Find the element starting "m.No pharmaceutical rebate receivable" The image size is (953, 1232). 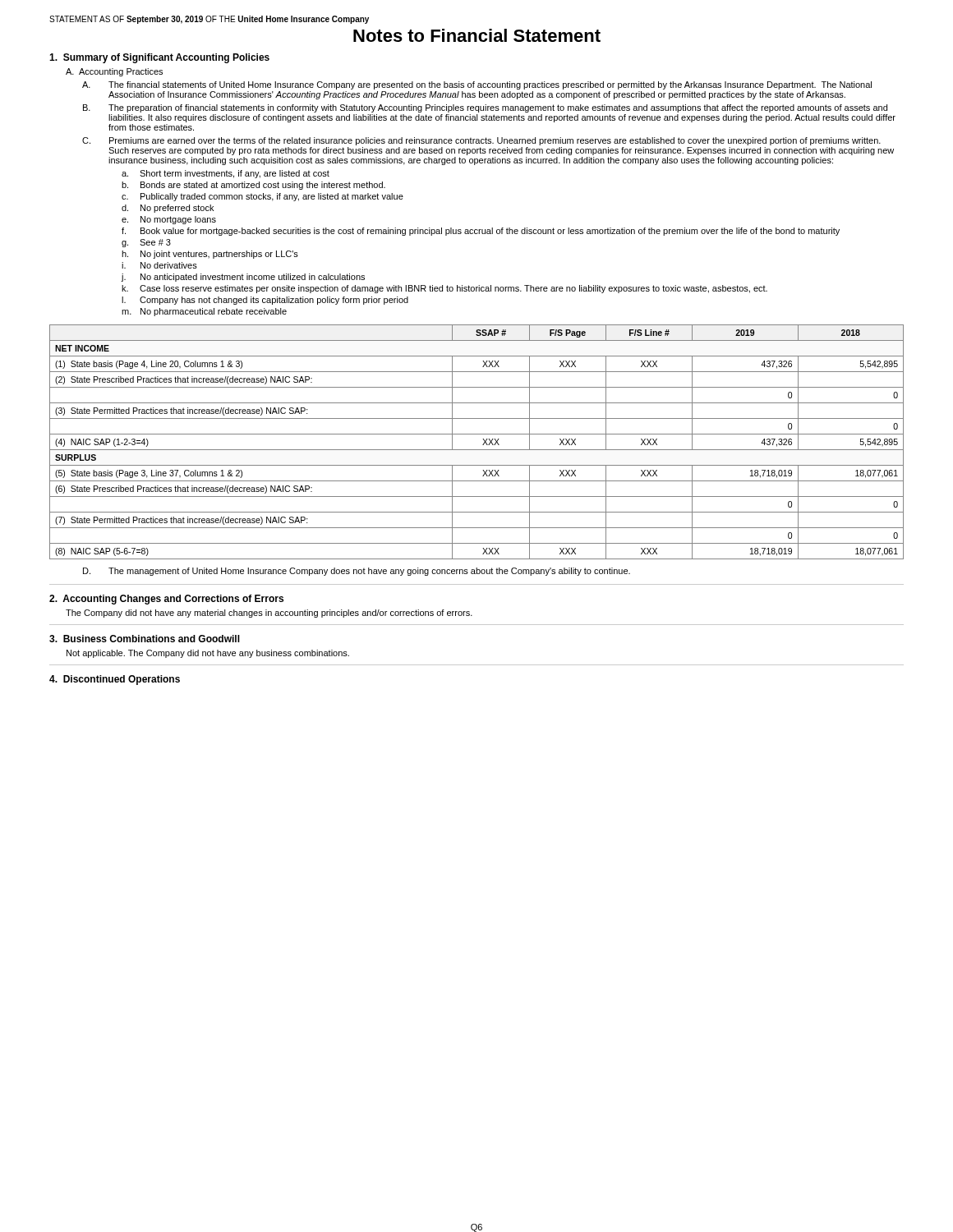[x=204, y=311]
